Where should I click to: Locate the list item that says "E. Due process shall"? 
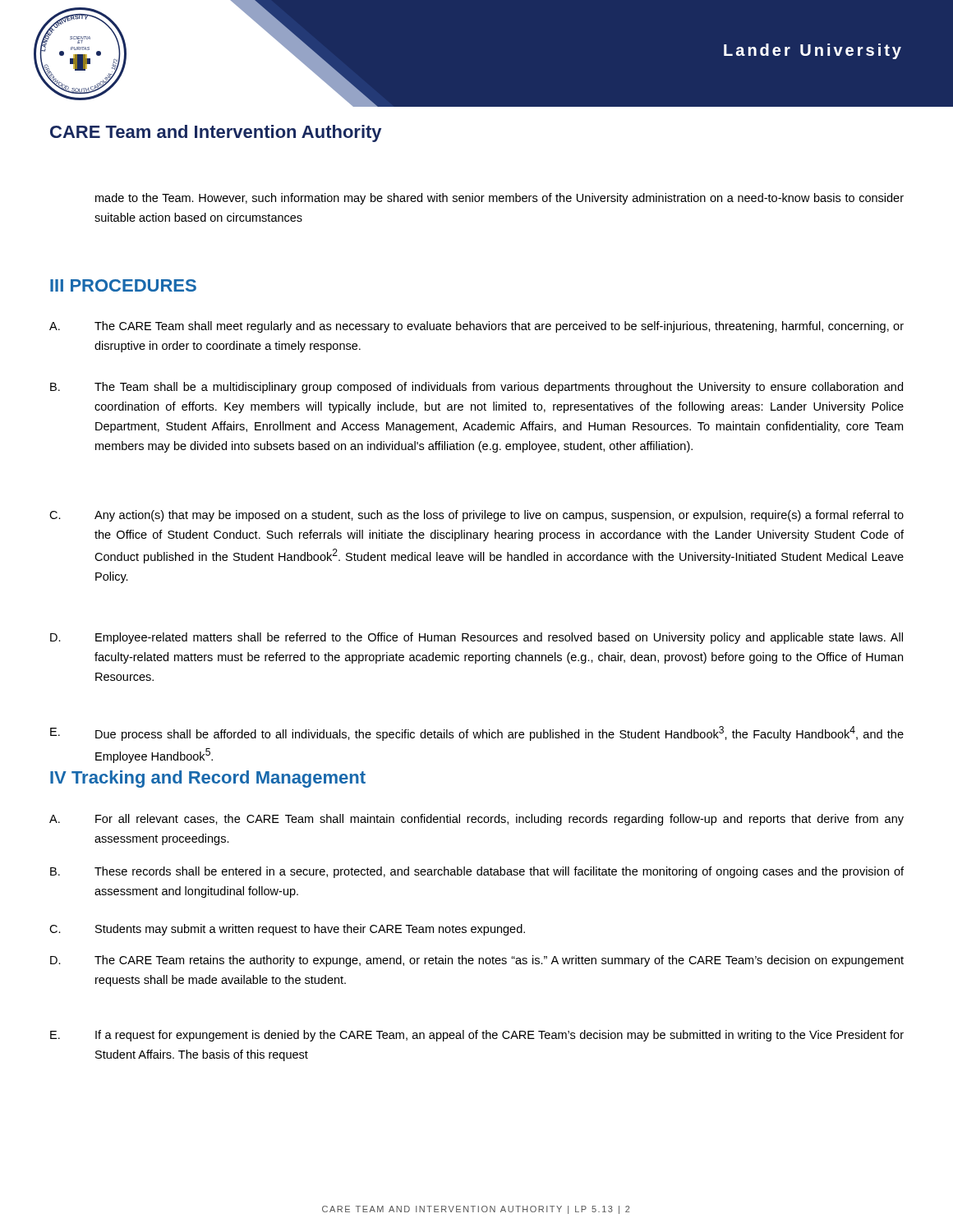476,745
